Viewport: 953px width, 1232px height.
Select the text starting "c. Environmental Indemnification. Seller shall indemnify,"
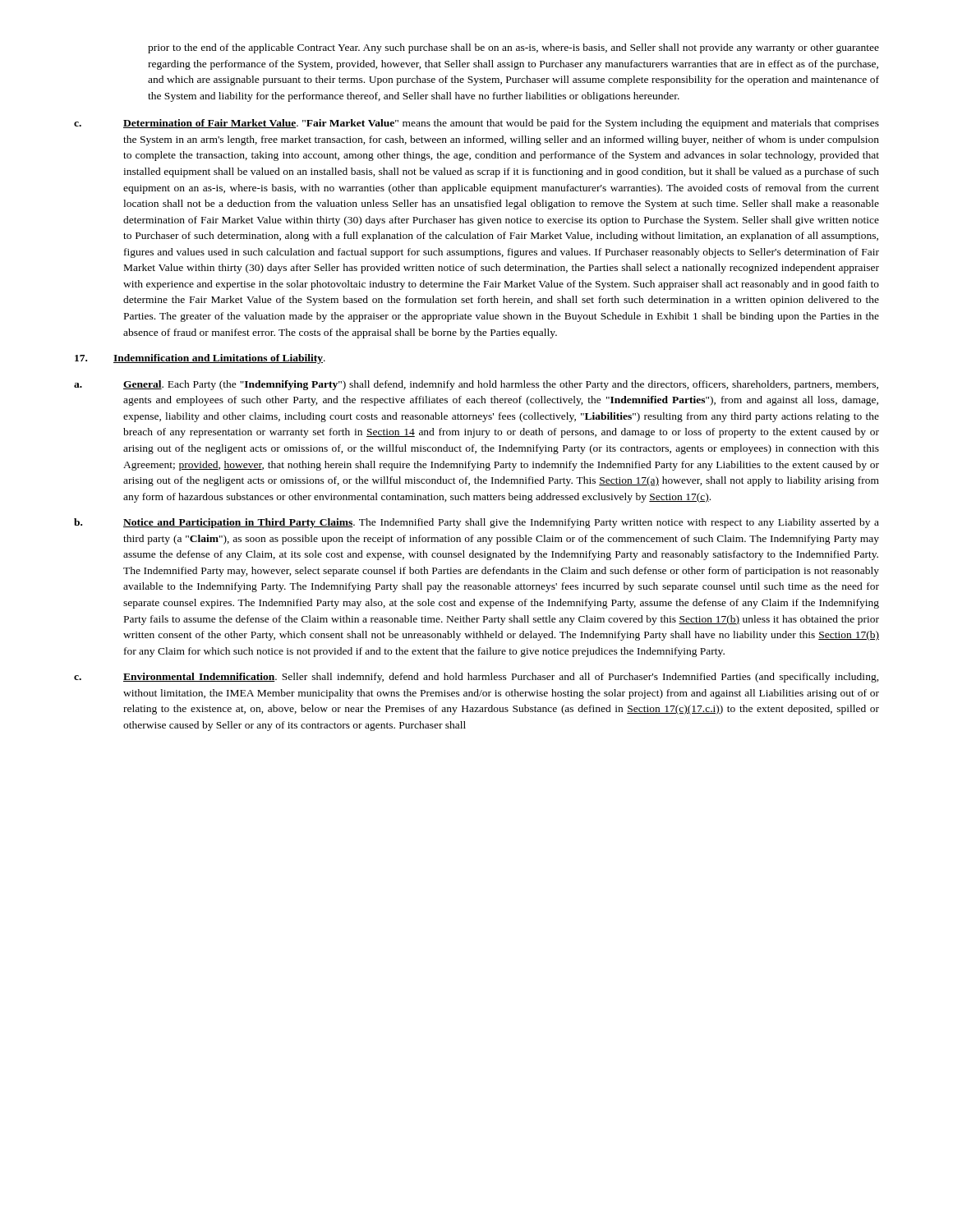[x=476, y=701]
